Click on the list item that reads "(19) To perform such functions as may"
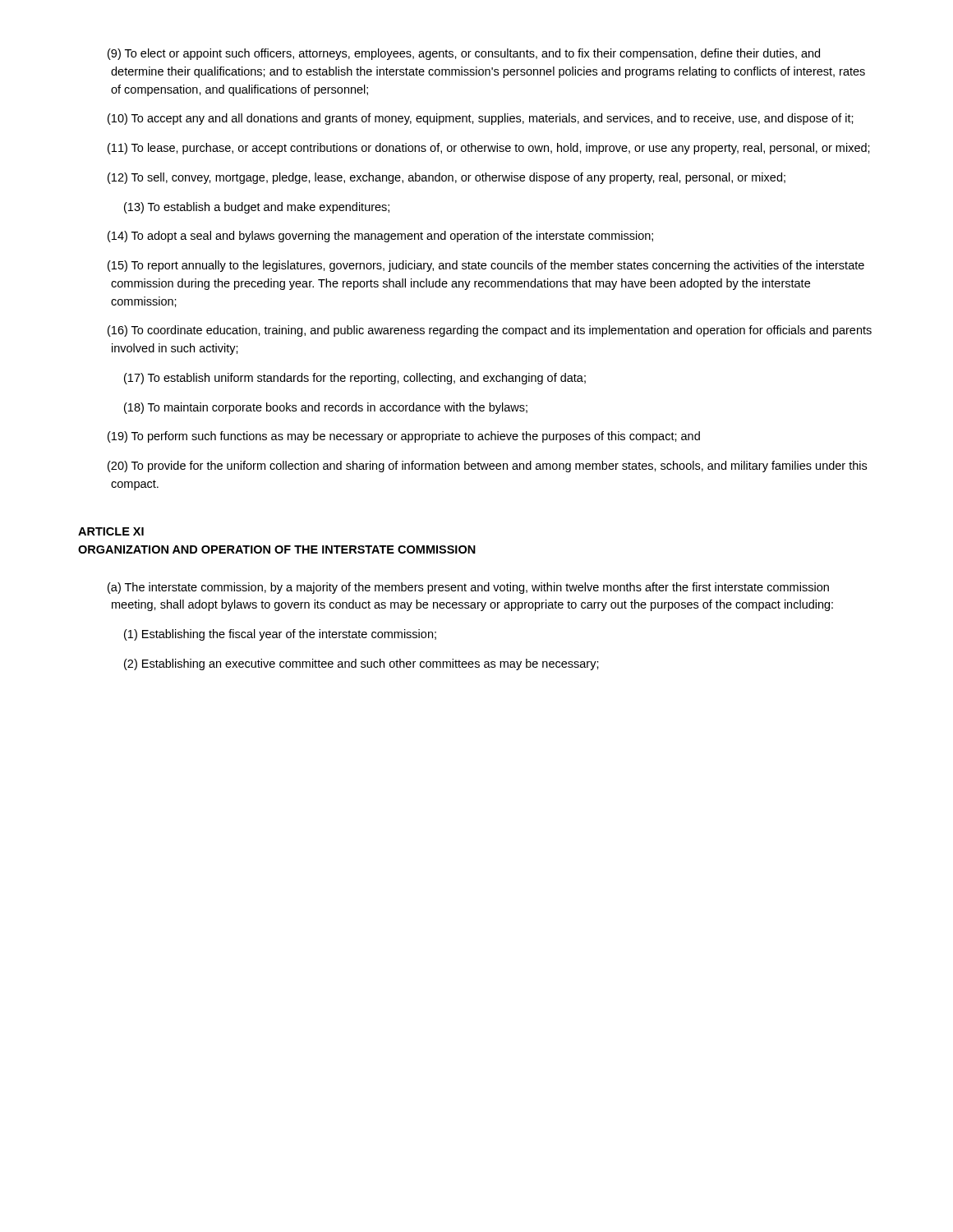953x1232 pixels. coord(404,436)
